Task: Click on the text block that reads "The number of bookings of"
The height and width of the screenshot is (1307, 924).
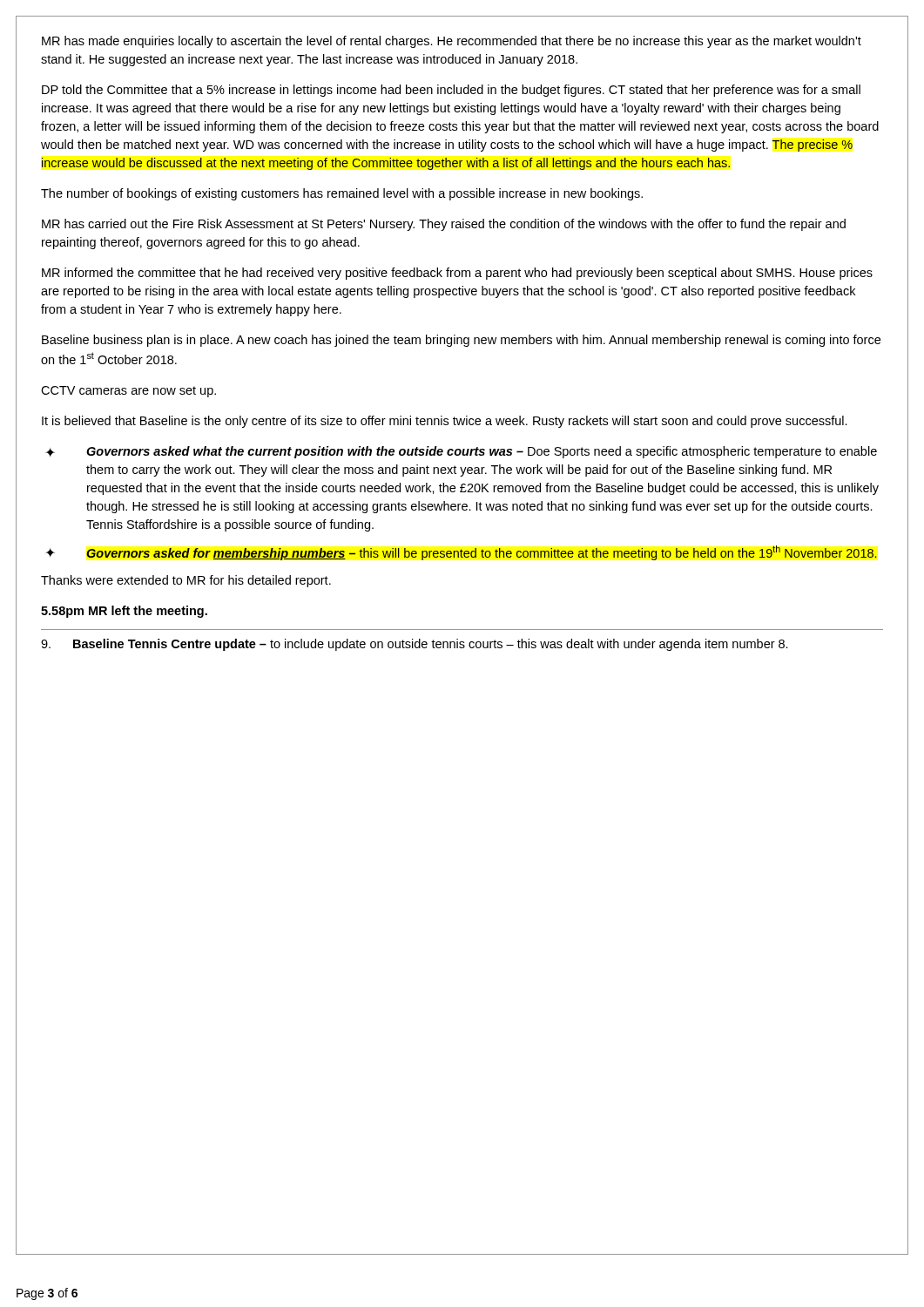Action: pos(342,194)
